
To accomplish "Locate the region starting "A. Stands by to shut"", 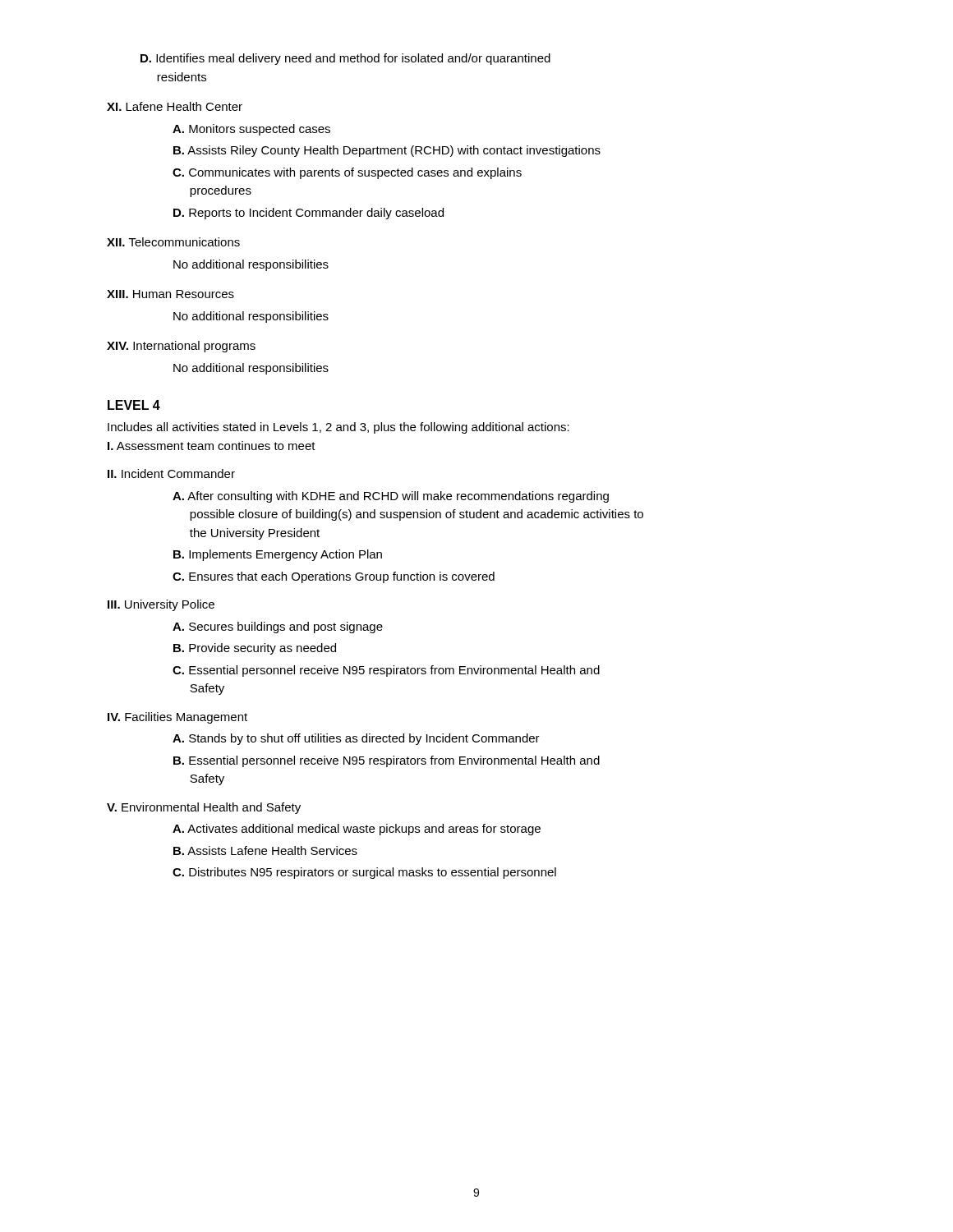I will [x=356, y=738].
